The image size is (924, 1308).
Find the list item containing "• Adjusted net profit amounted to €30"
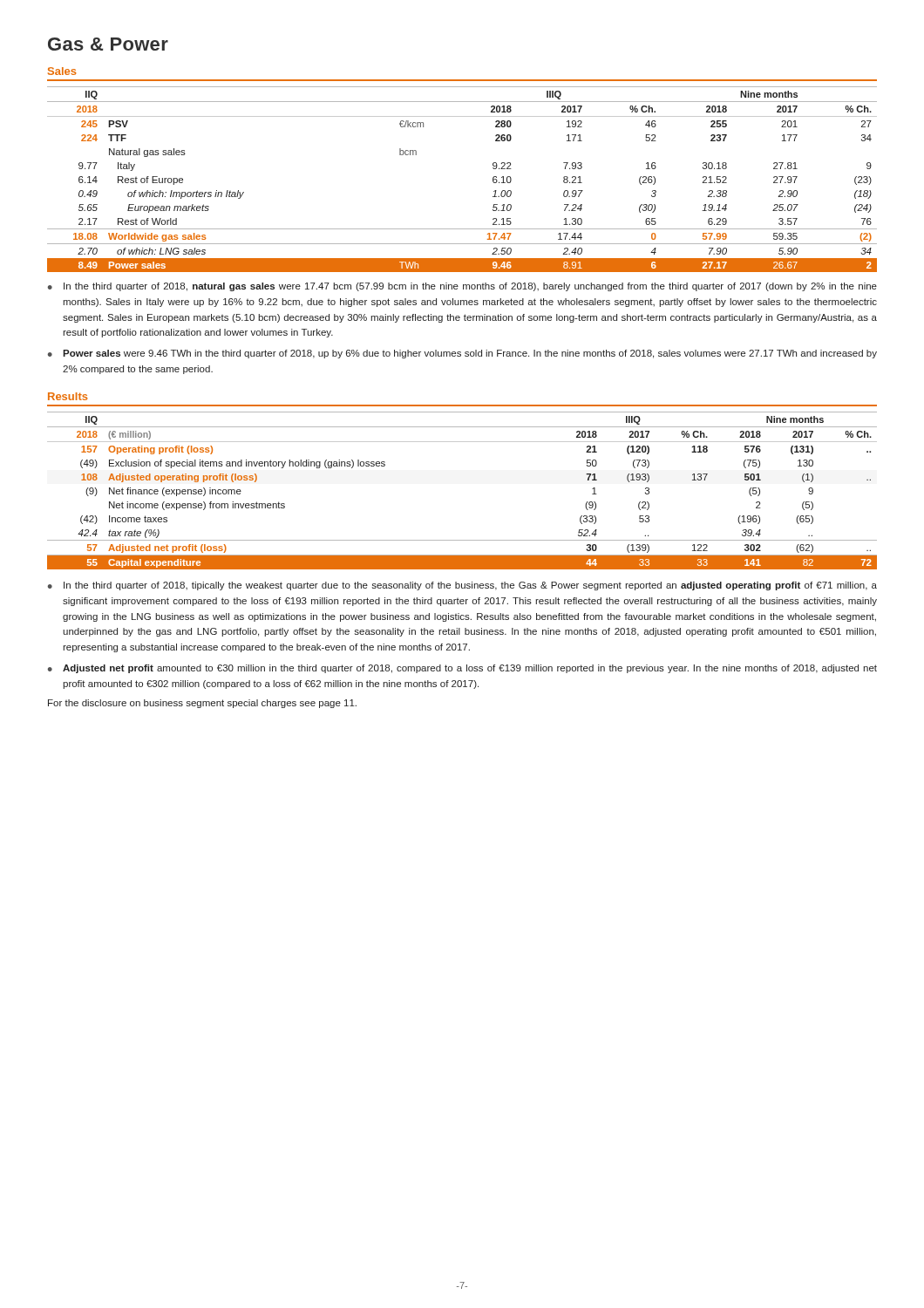coord(462,676)
